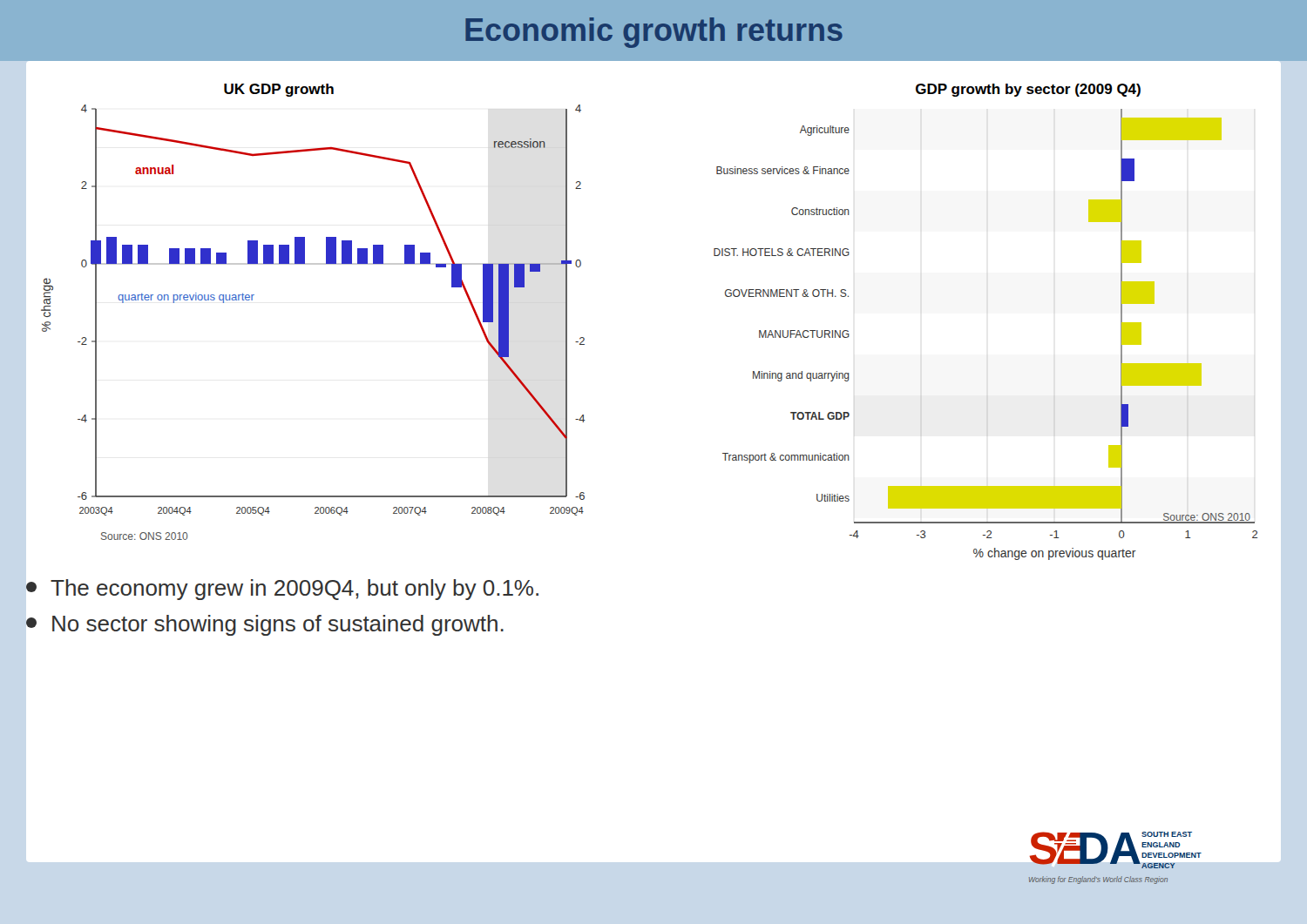Select the logo

pos(1141,853)
